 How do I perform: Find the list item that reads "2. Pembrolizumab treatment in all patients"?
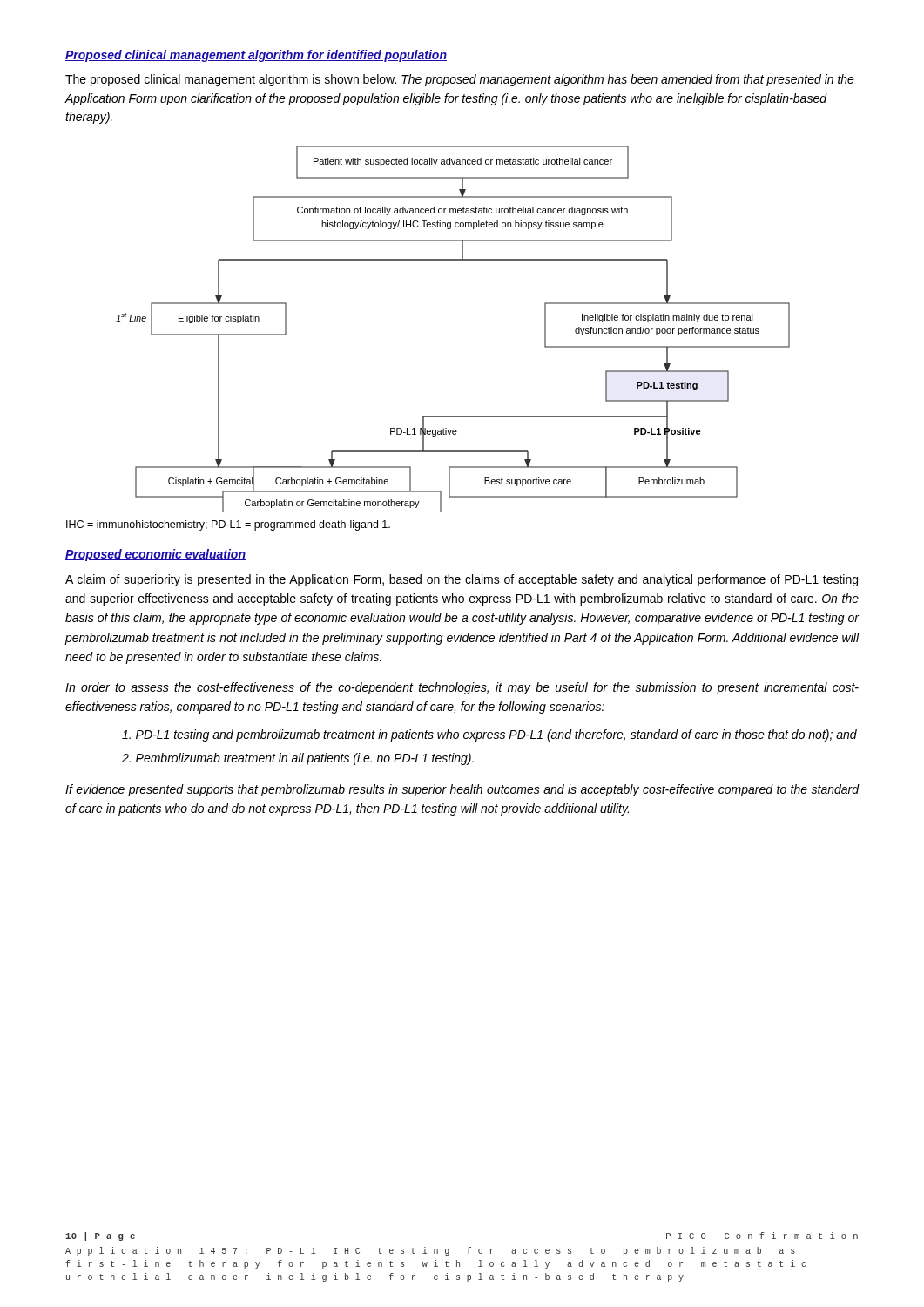click(298, 758)
